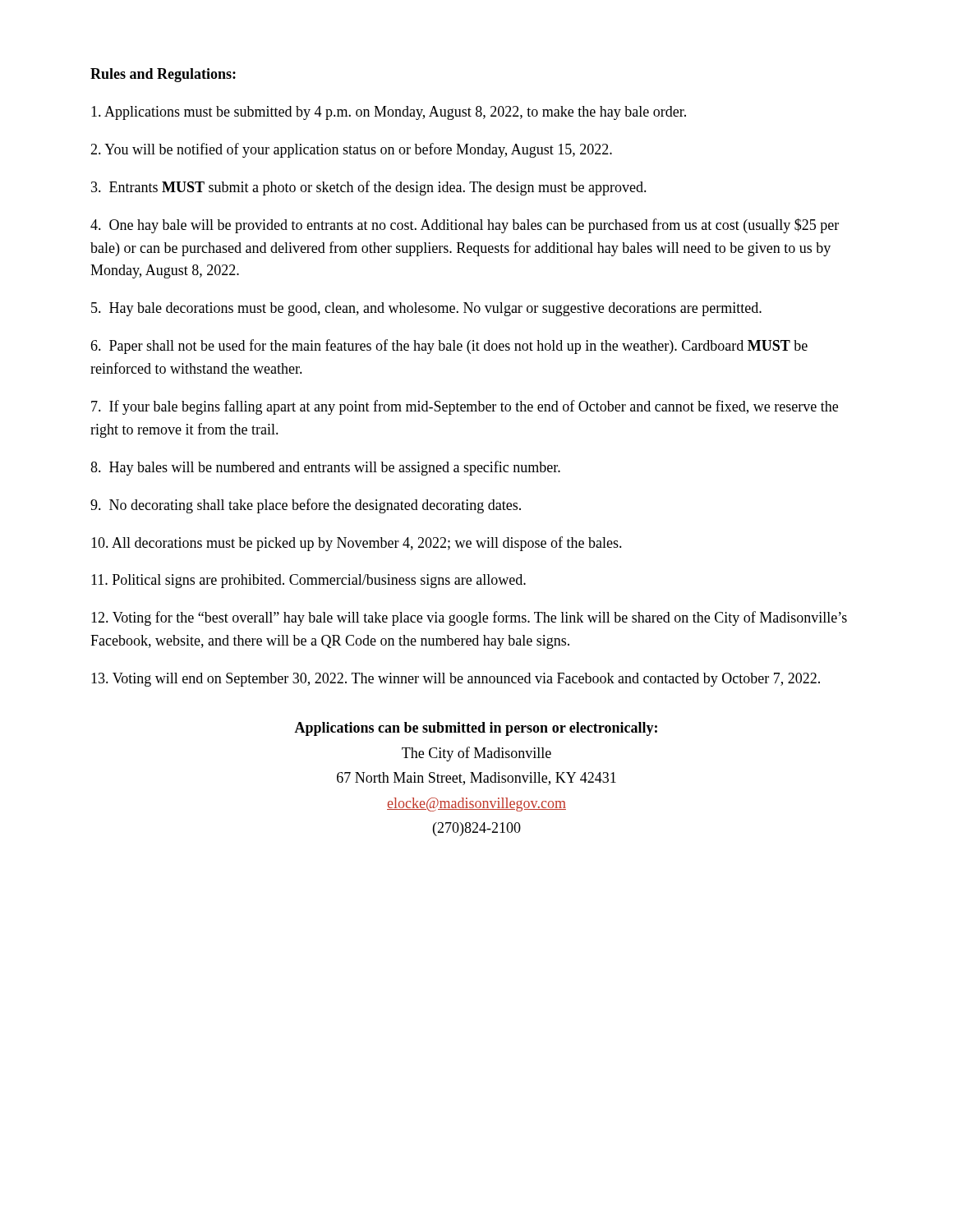Screen dimensions: 1232x953
Task: Locate the list item with the text "12. Voting for the “best overall” hay bale"
Action: coord(469,629)
